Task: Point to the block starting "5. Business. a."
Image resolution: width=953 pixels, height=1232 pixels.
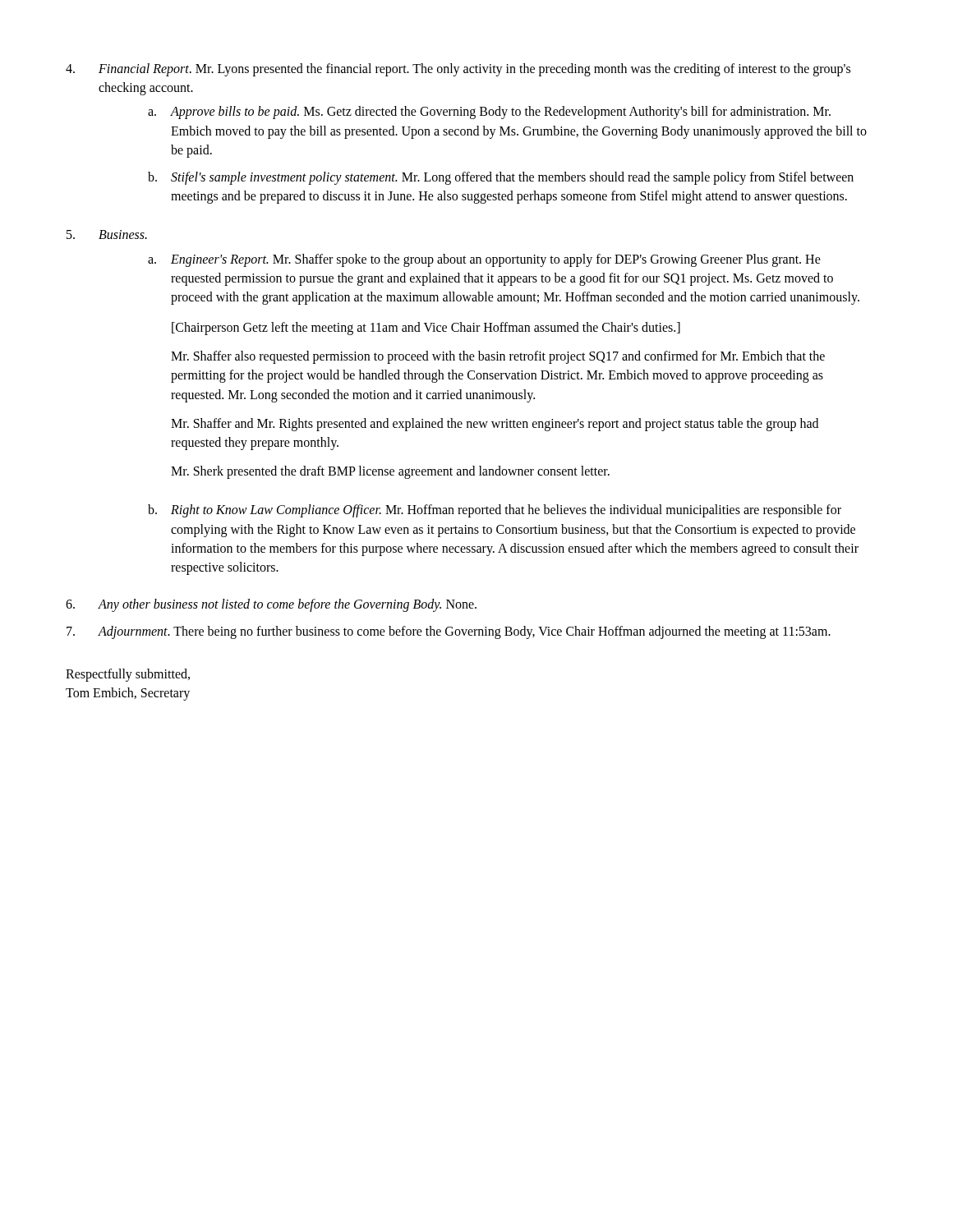Action: pos(468,406)
